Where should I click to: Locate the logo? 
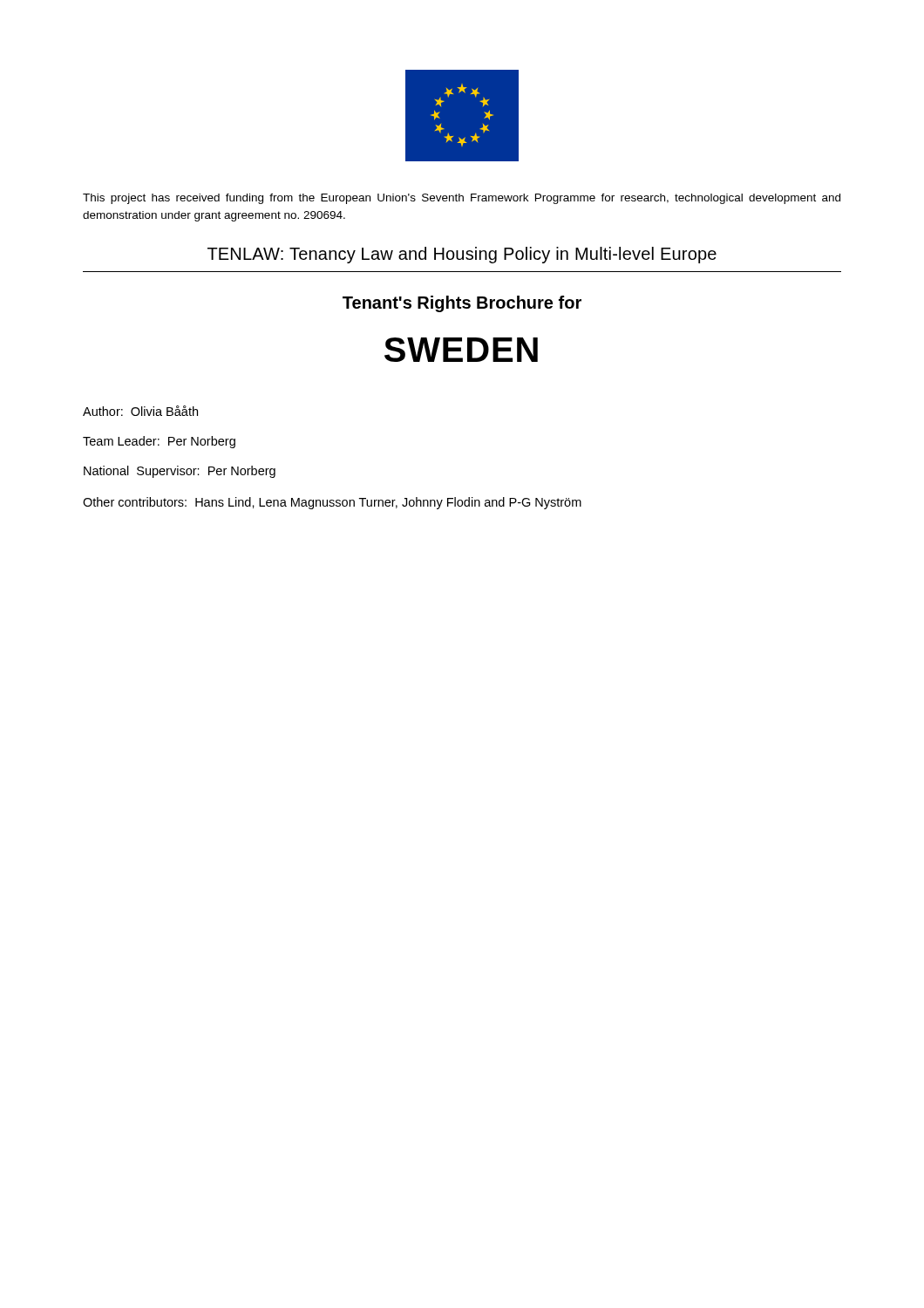(x=462, y=117)
